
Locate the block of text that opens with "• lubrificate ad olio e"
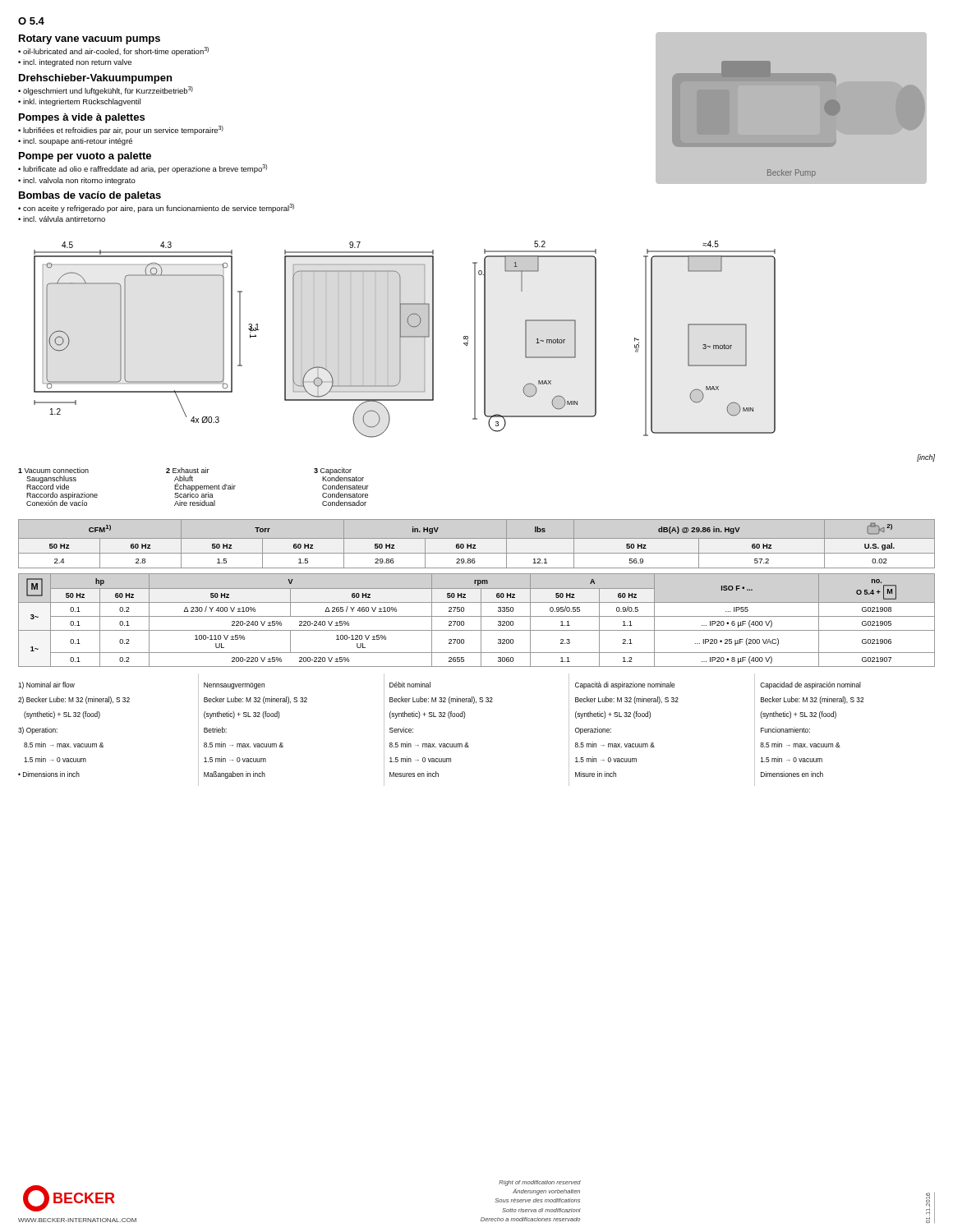click(143, 169)
